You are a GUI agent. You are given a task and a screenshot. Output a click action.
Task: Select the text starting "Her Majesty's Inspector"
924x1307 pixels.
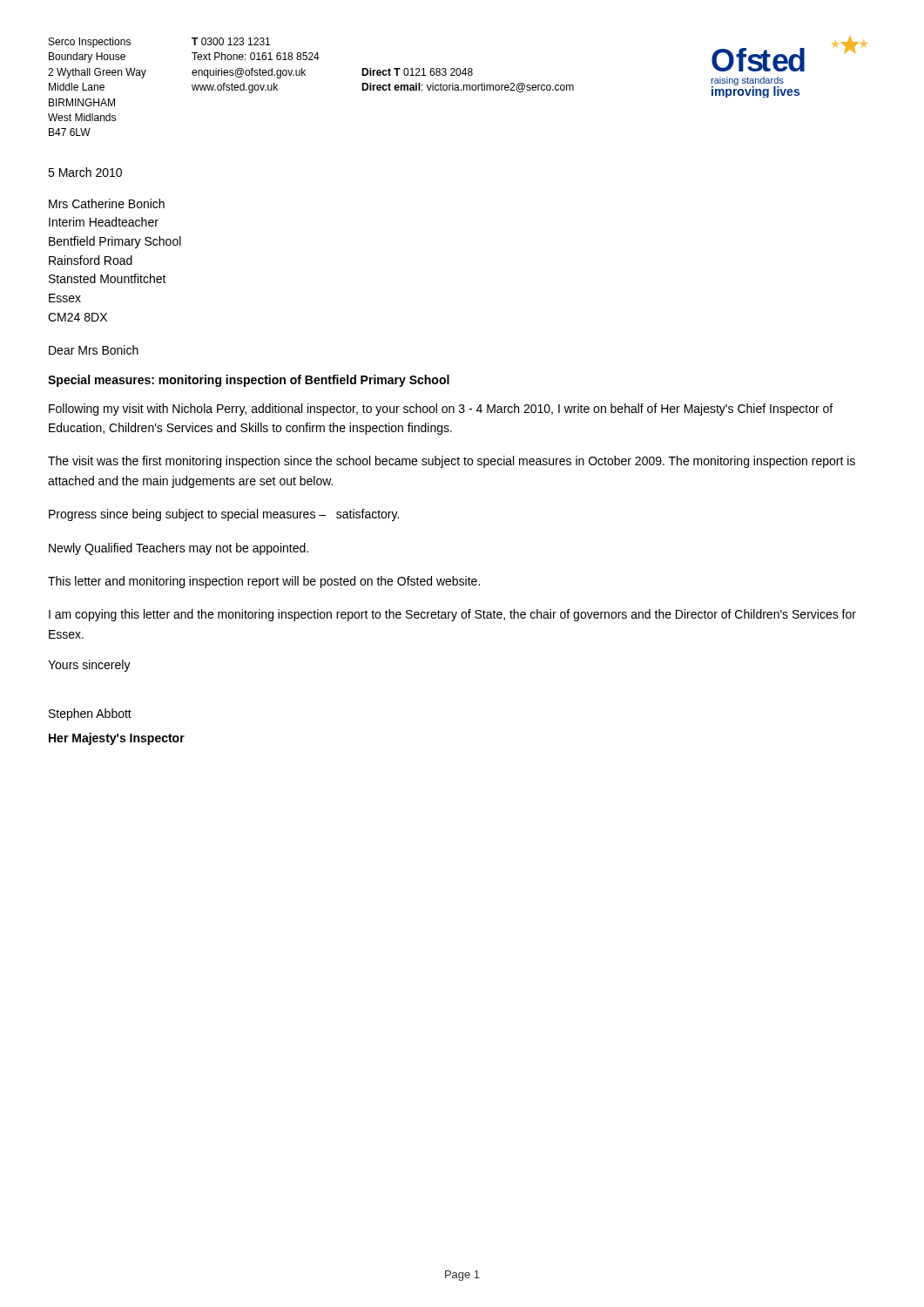(116, 738)
